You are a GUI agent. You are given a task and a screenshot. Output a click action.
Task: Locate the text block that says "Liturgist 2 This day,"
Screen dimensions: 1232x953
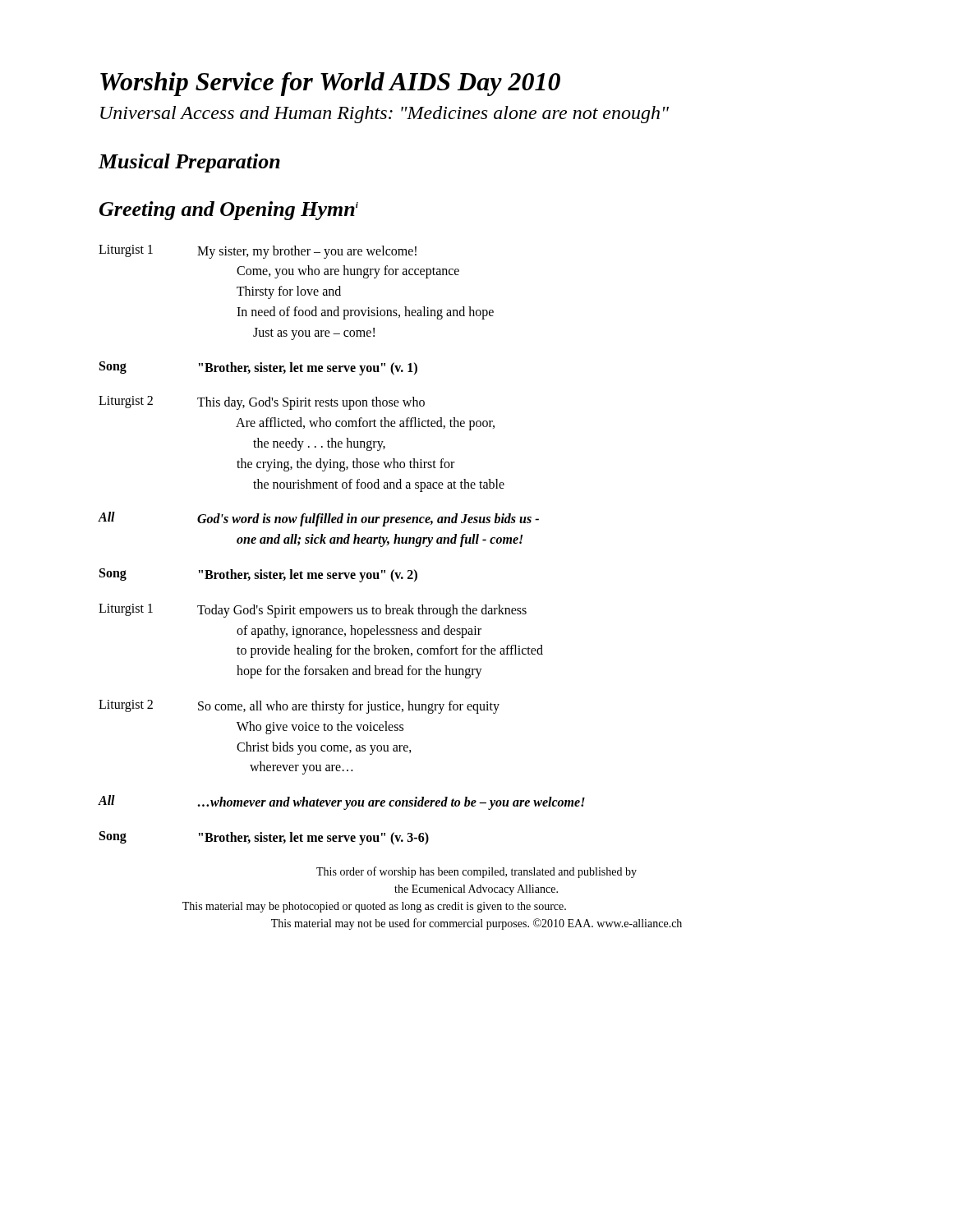click(x=262, y=403)
